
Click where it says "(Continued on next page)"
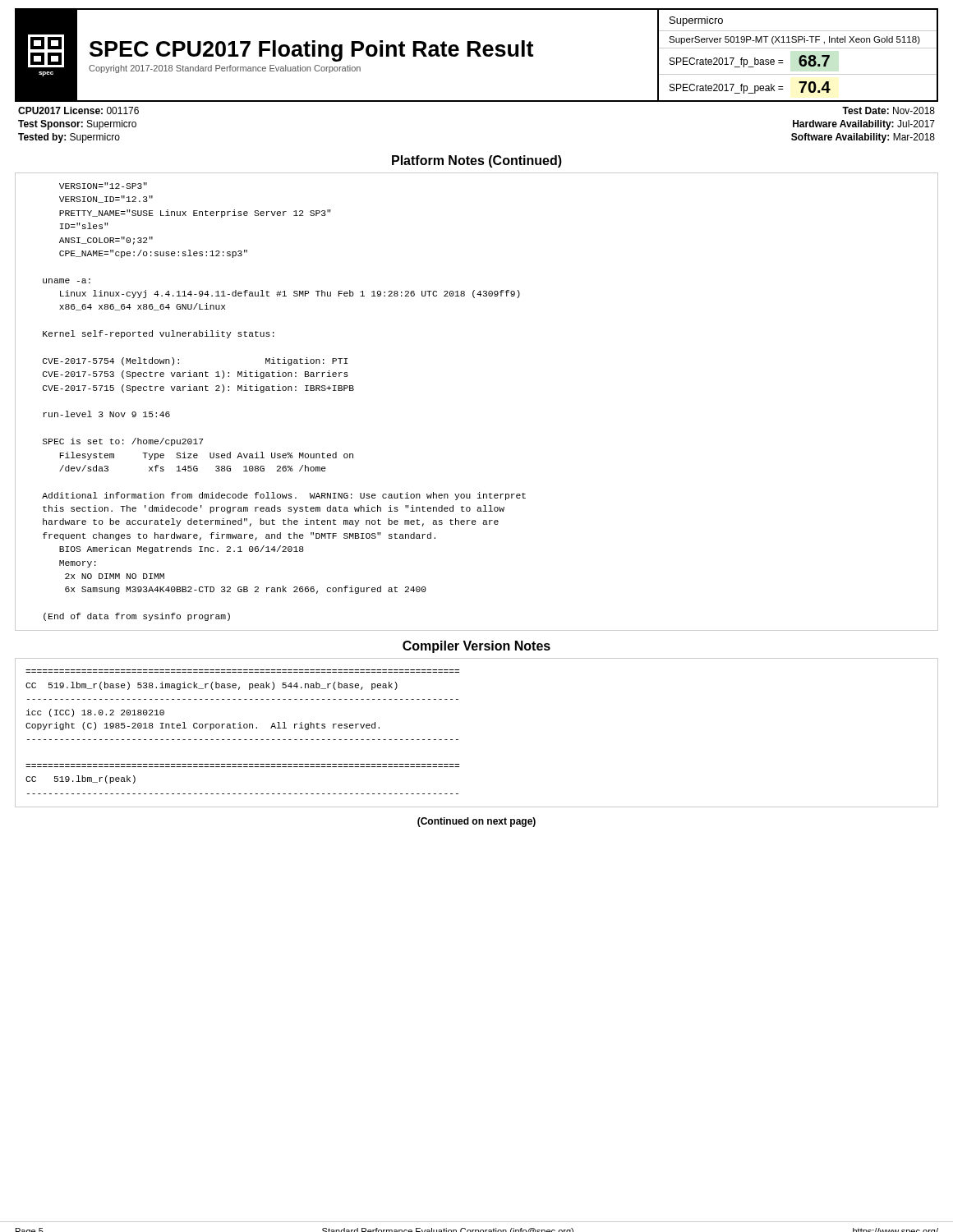pos(476,821)
